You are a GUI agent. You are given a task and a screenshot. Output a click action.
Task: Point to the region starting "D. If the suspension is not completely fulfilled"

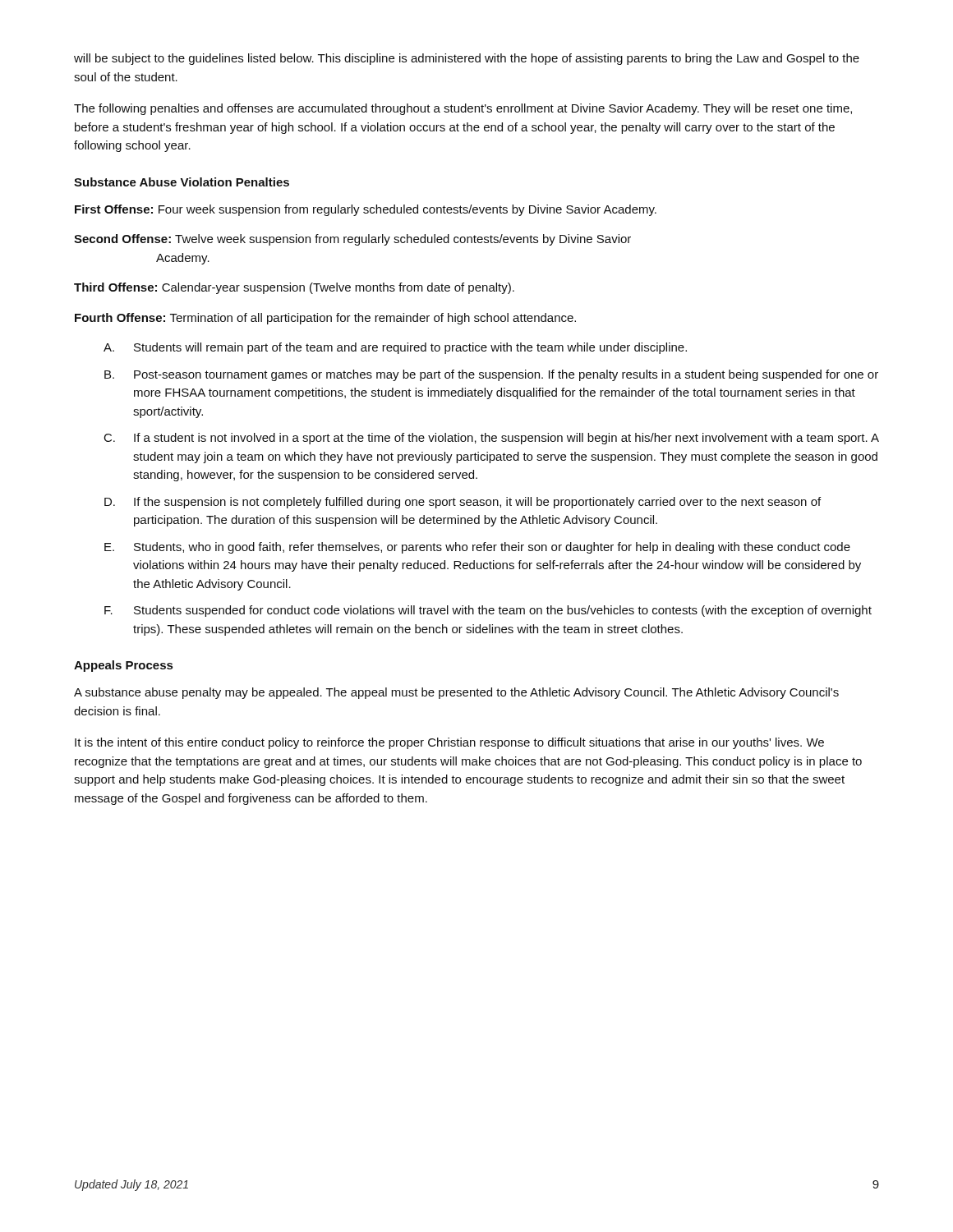[476, 511]
